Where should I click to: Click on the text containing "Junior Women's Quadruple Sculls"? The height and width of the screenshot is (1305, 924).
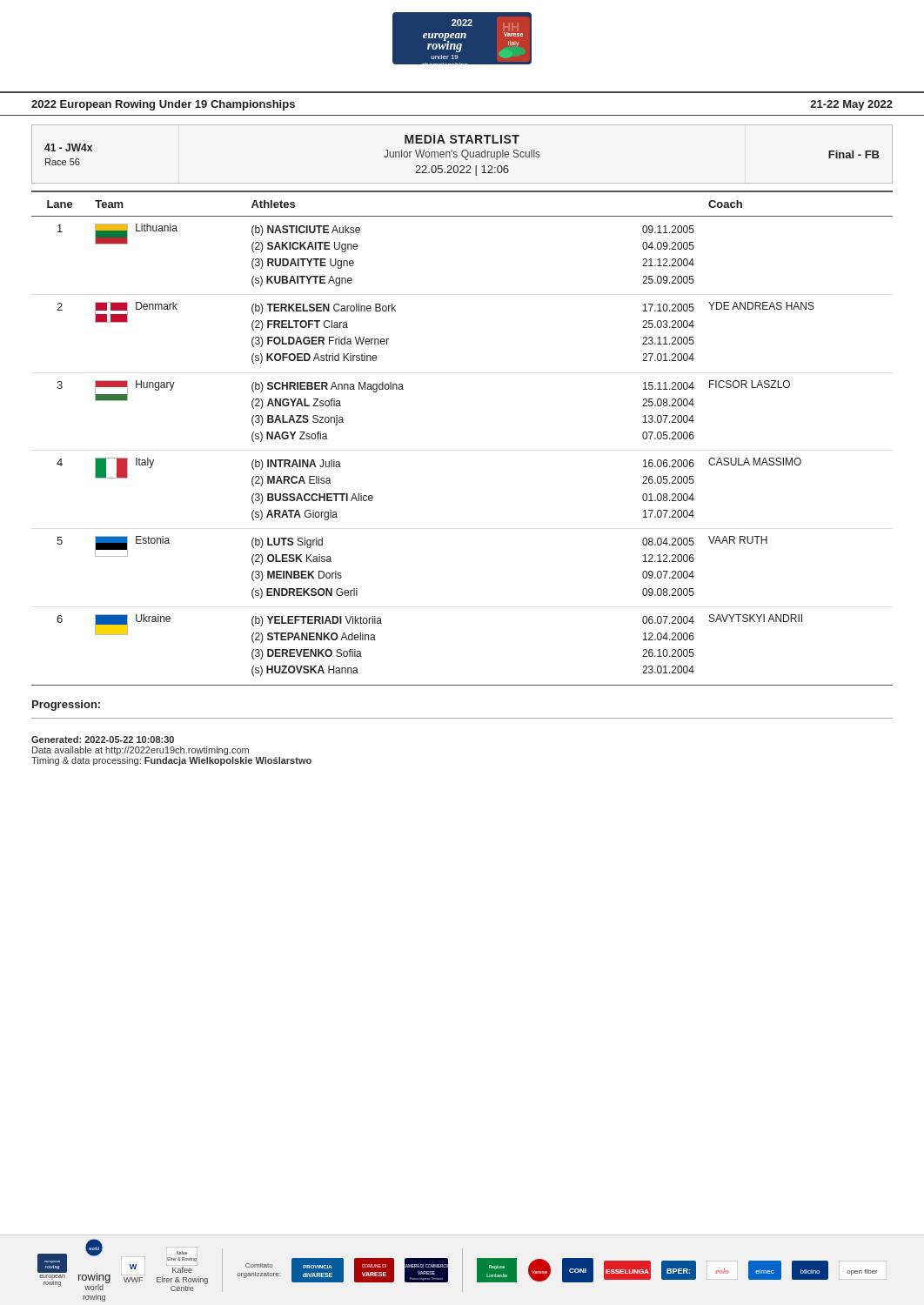coord(462,154)
